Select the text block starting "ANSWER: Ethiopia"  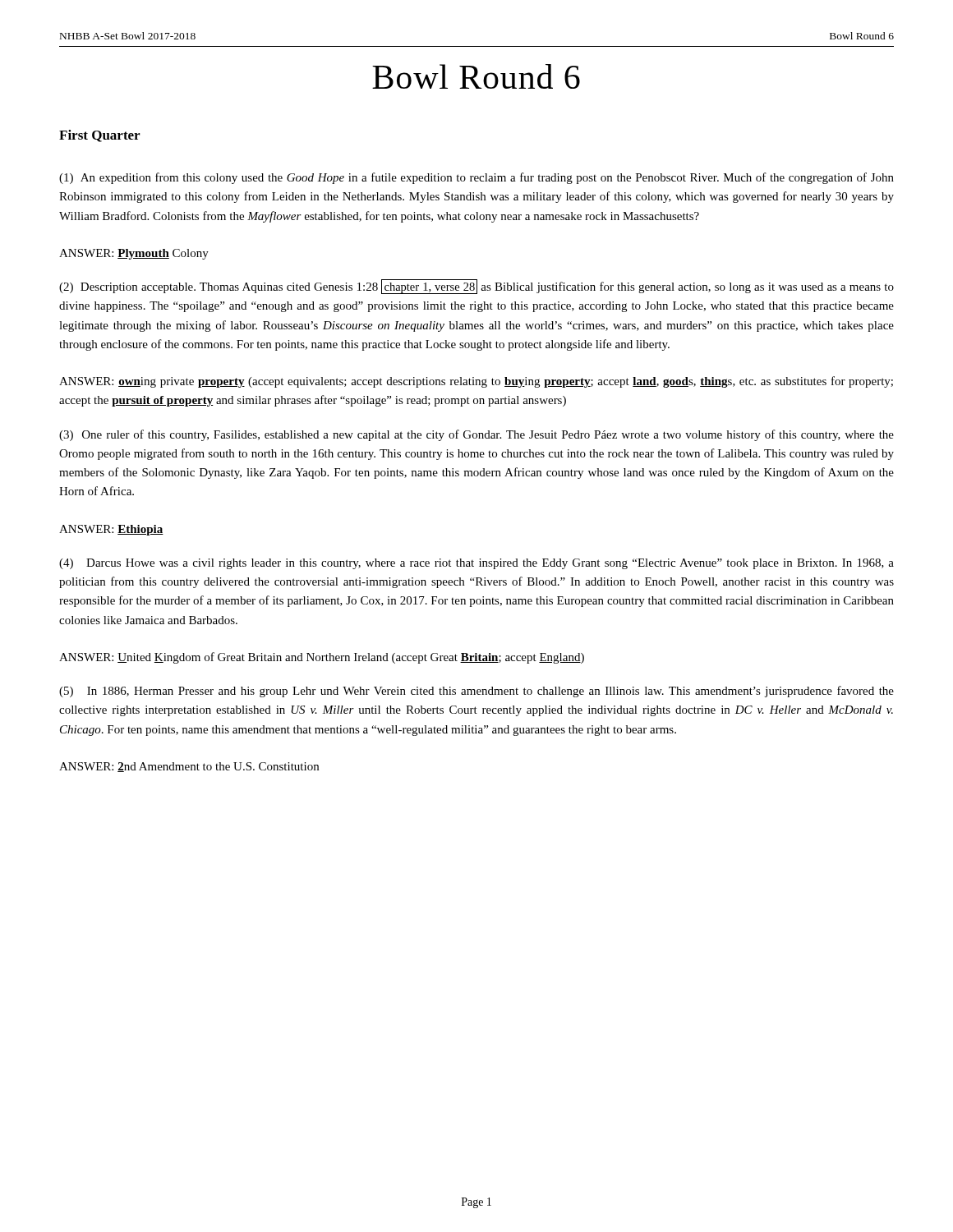point(111,529)
